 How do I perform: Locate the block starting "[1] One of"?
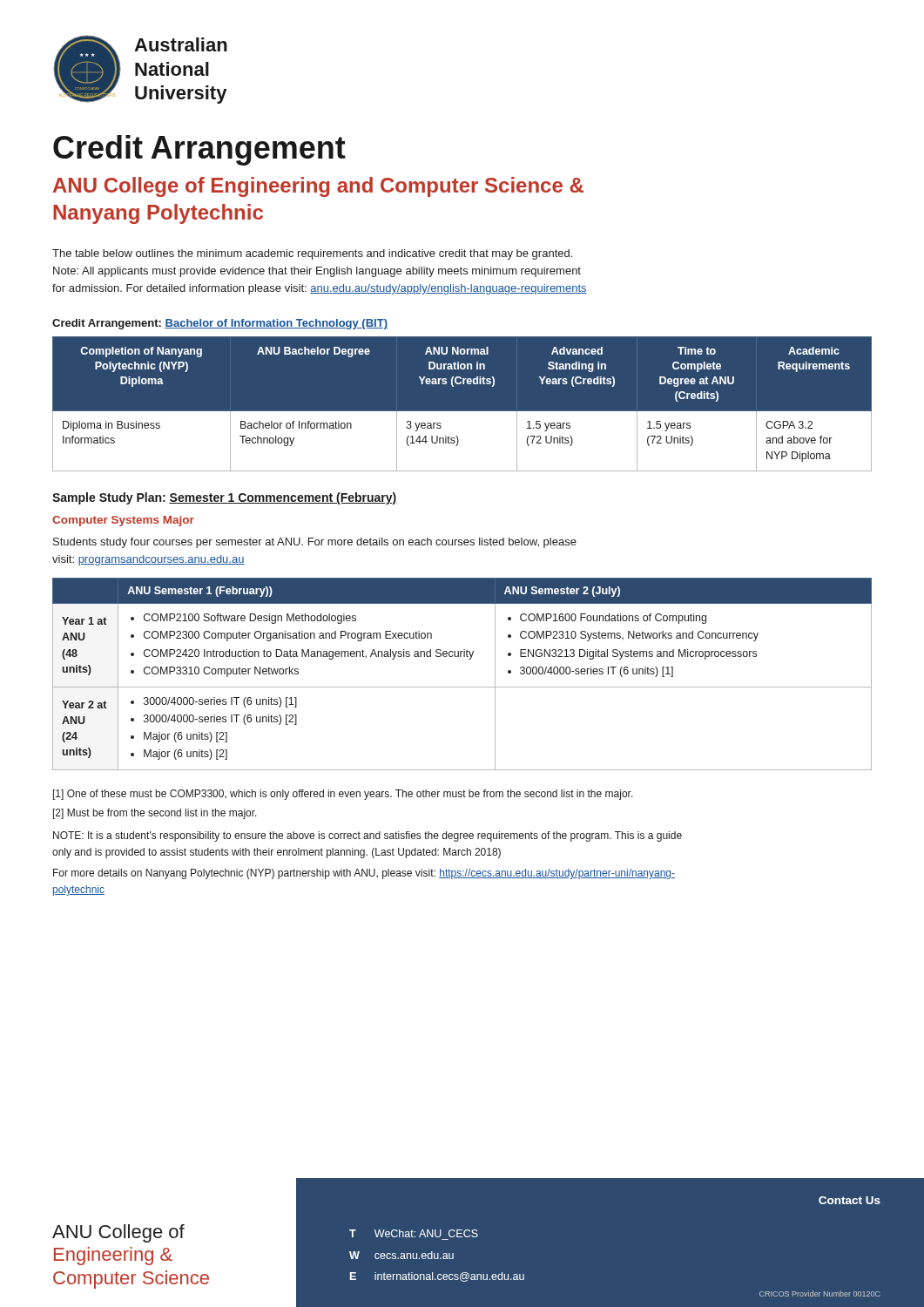(x=343, y=794)
